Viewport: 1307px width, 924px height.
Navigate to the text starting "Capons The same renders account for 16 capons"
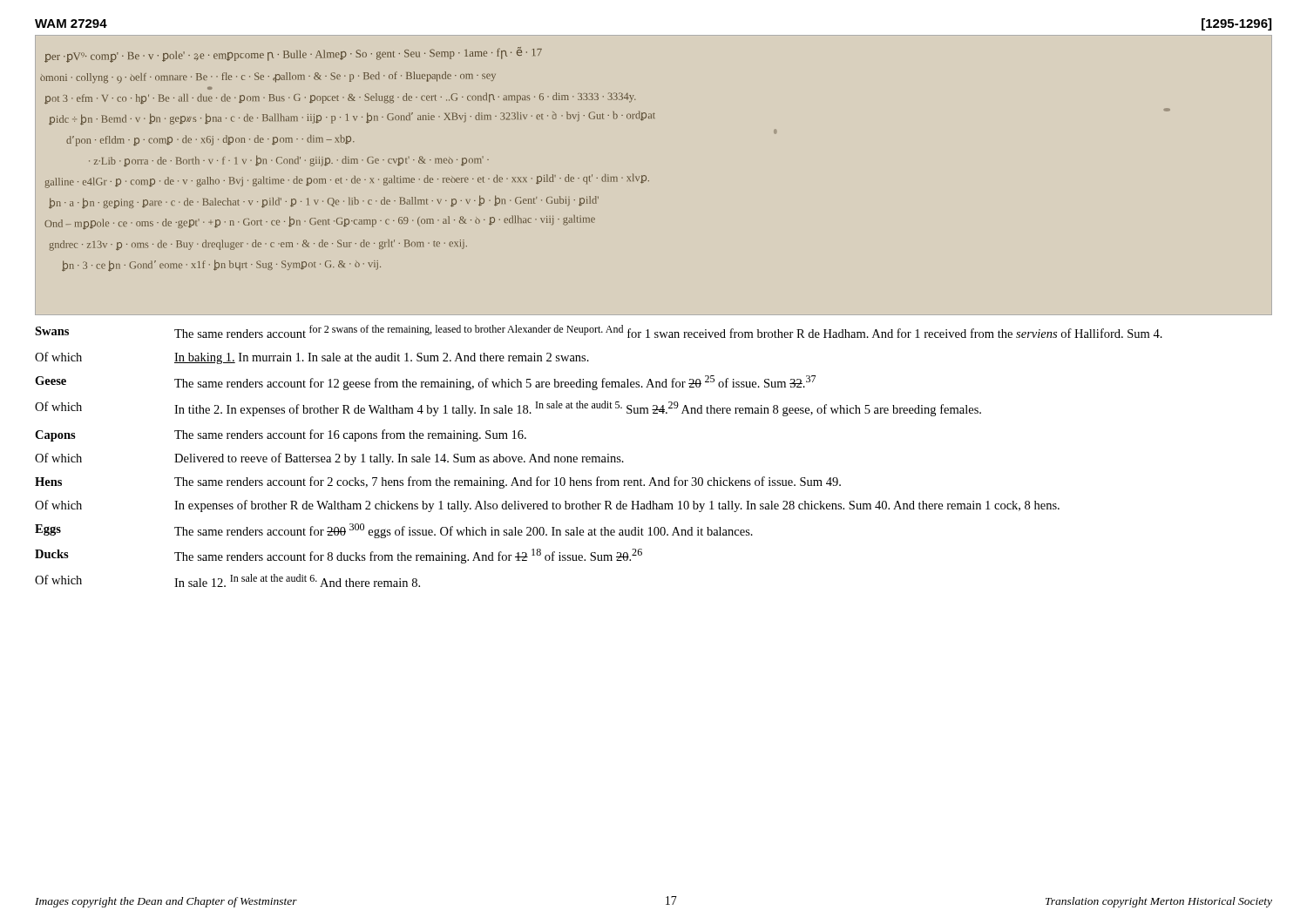pos(281,435)
